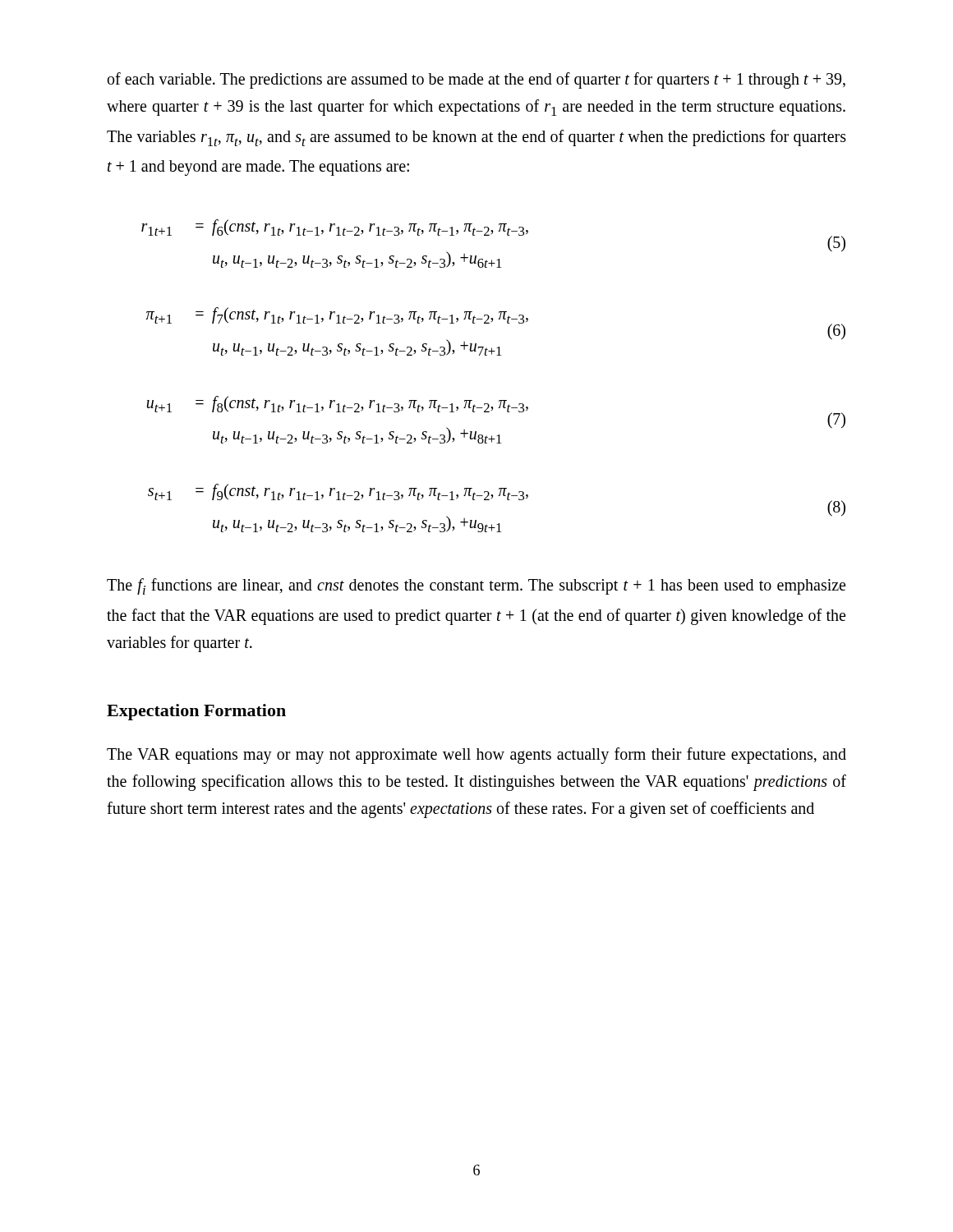Click on the formula containing "r1t+1 = f6(cnst, r1t, r1t−1, r1t−2, r1t−3, πt,"

(476, 244)
